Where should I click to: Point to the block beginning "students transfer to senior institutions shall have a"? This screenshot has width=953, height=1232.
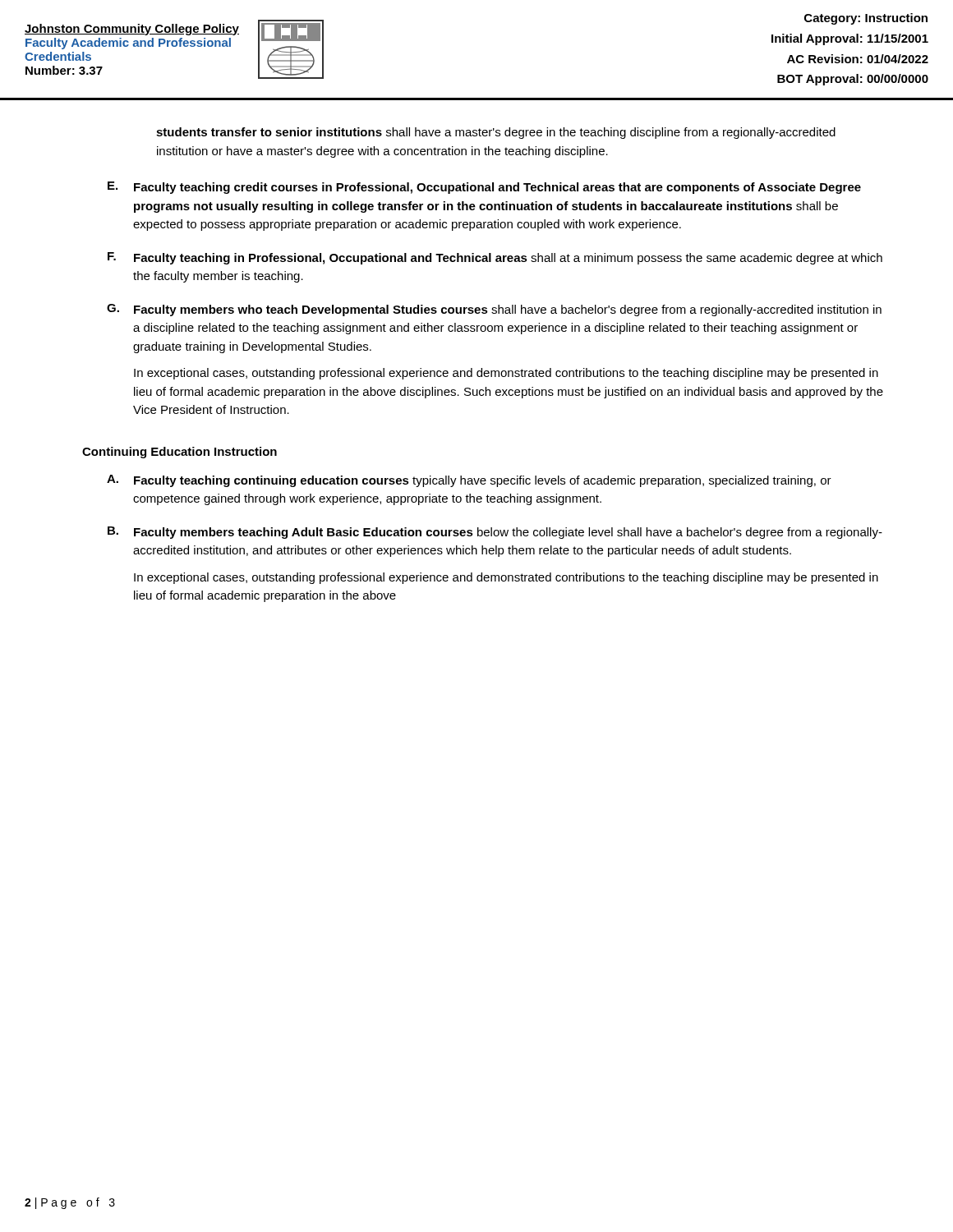496,141
